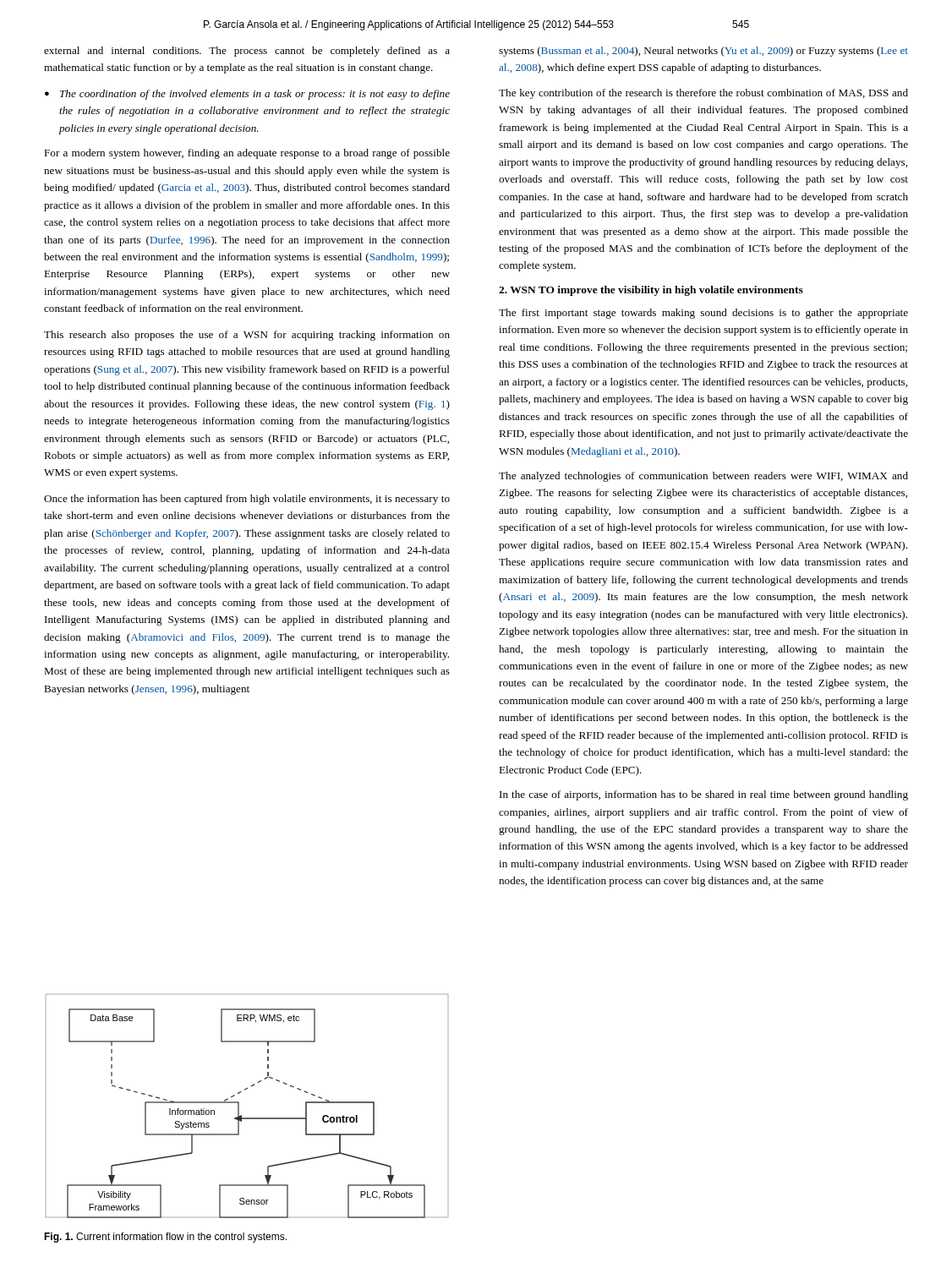The height and width of the screenshot is (1268, 952).
Task: Find the element starting "systems (Bussman et al., 2004), Neural networks (Yu"
Action: click(x=703, y=158)
